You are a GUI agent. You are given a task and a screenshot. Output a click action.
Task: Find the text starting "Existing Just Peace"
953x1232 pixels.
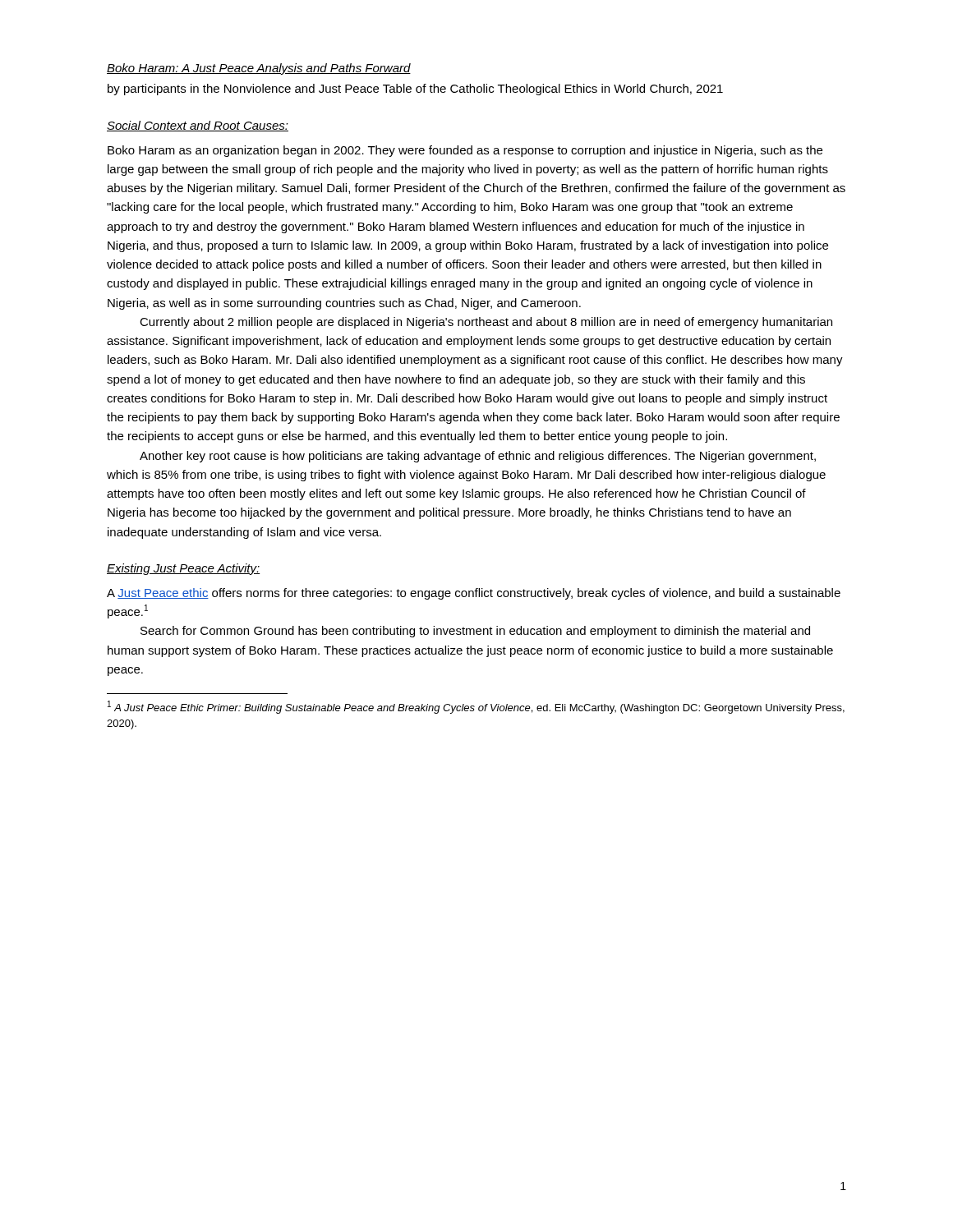pos(183,568)
